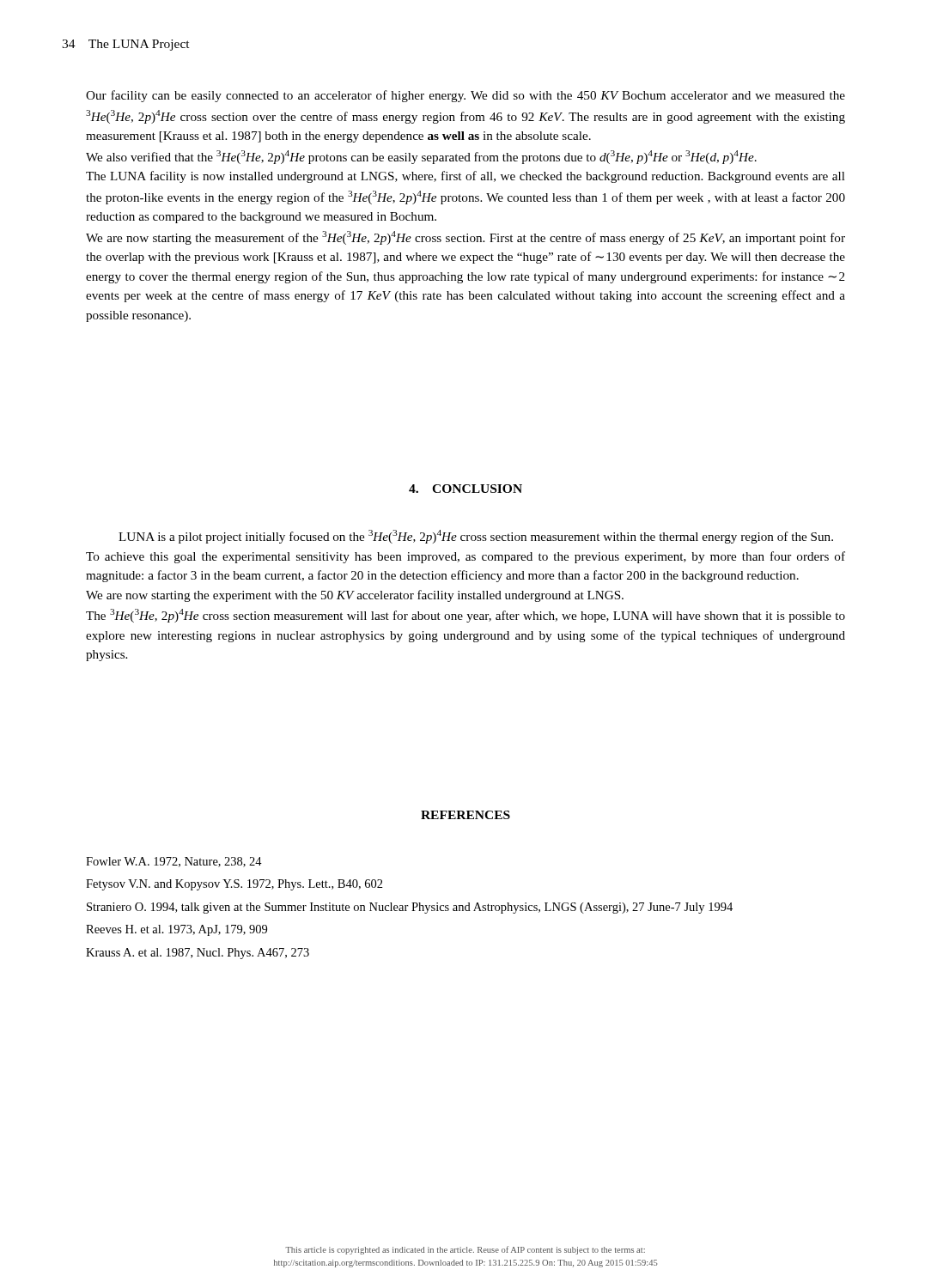Screen dimensions: 1288x931
Task: Click the passage that begins "LUNA is a pilot"
Action: click(x=466, y=595)
